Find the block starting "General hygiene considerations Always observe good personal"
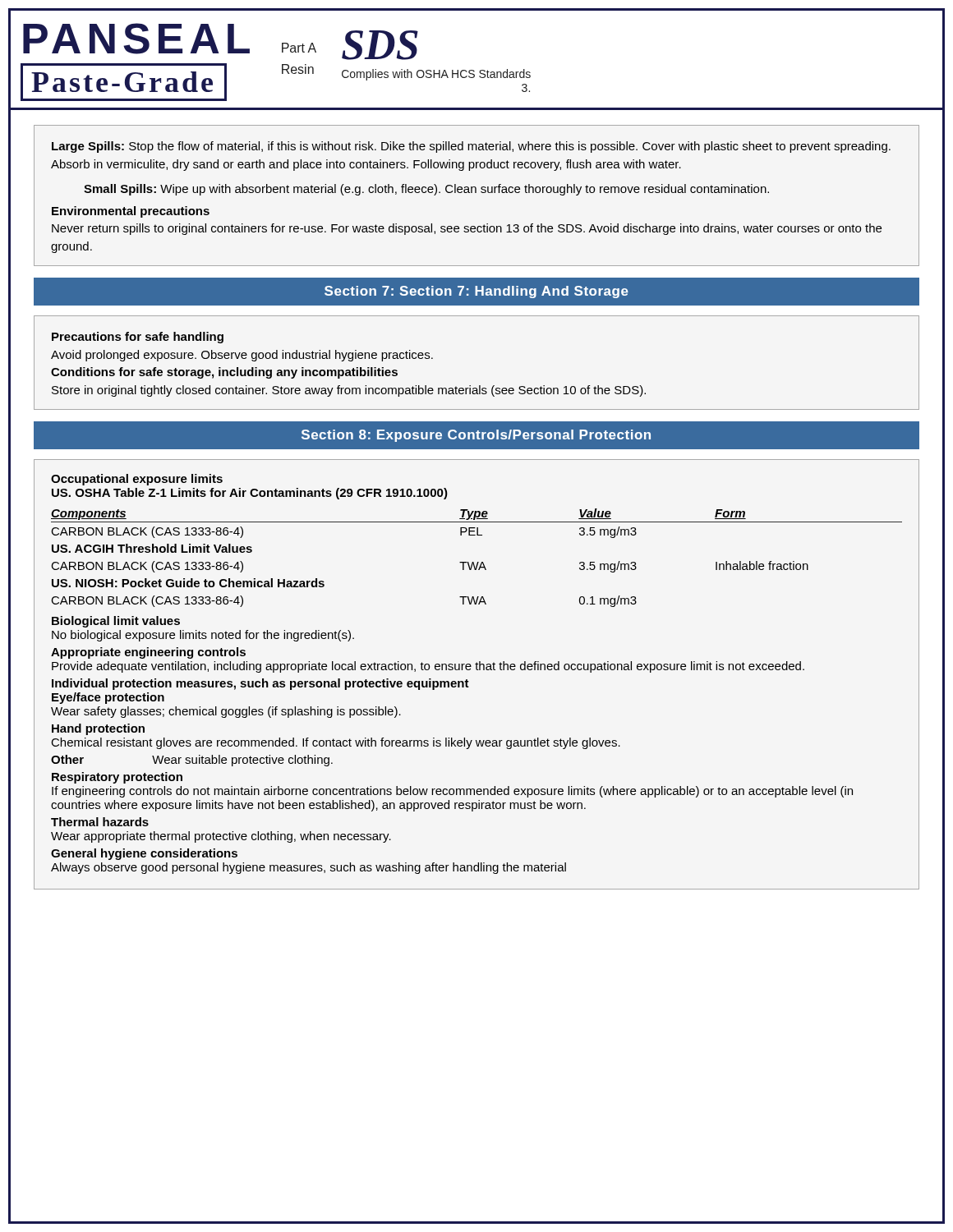This screenshot has height=1232, width=953. [309, 860]
